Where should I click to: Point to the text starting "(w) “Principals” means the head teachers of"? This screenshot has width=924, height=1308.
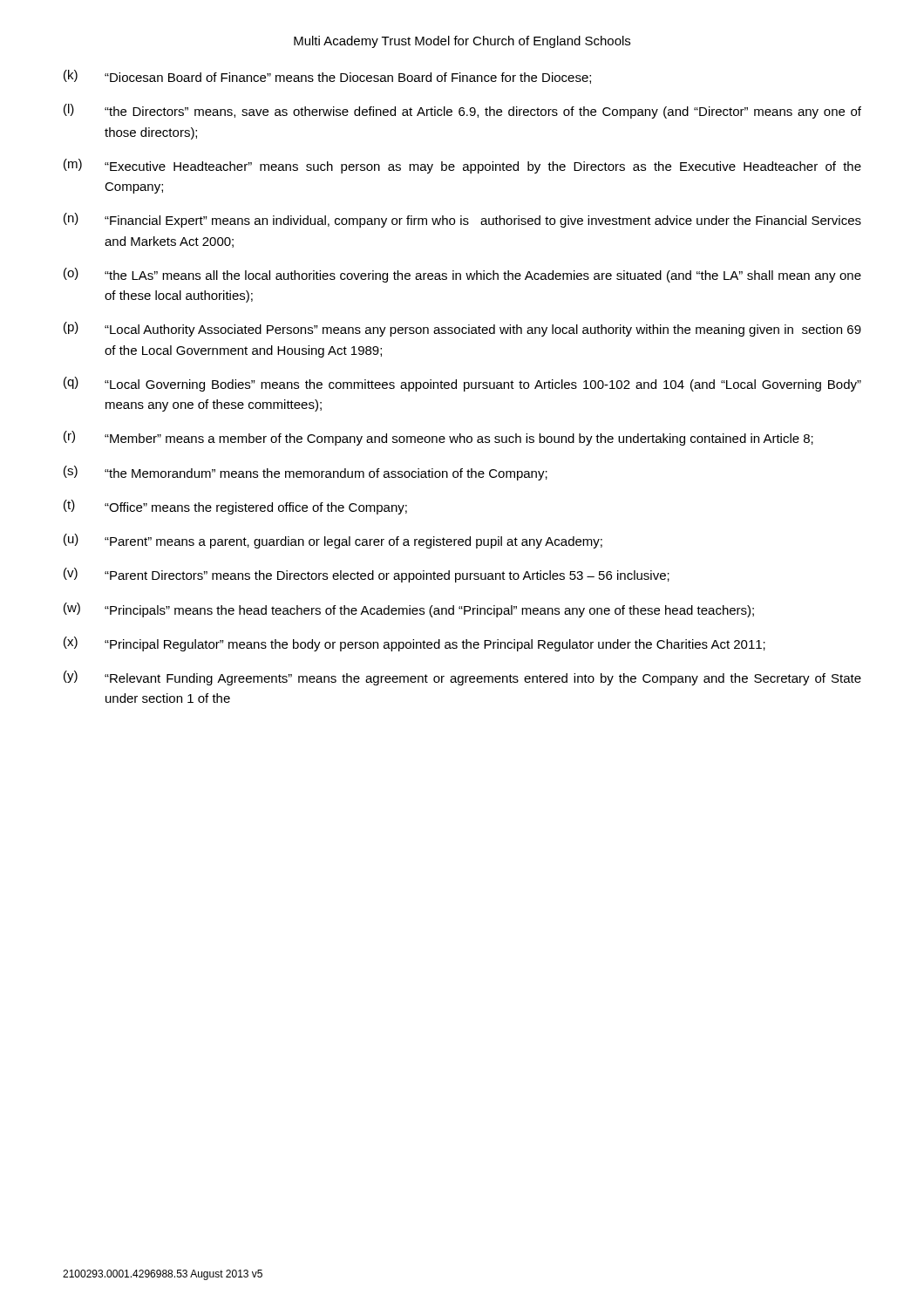click(462, 610)
